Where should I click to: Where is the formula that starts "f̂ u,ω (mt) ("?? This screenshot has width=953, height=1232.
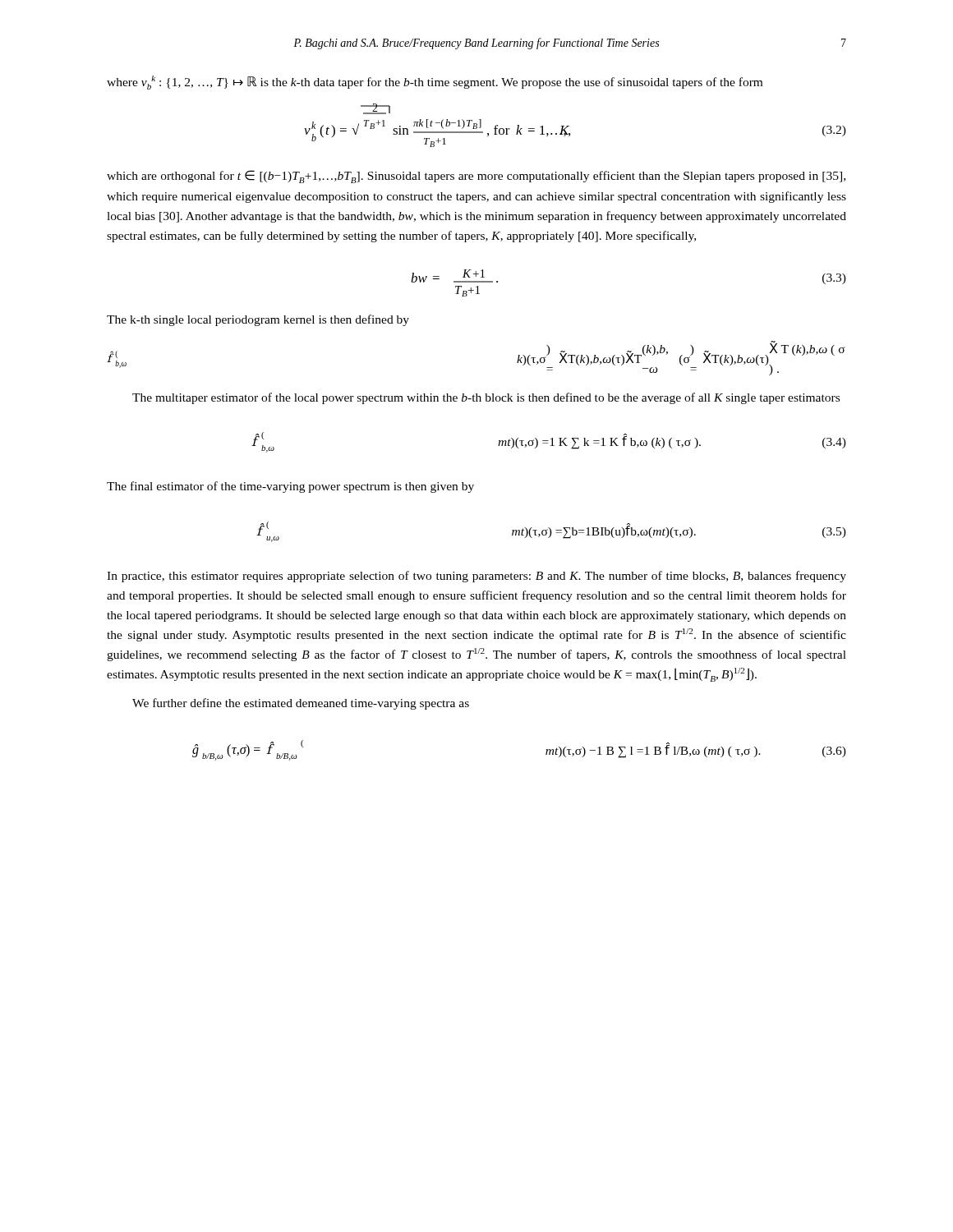551,531
